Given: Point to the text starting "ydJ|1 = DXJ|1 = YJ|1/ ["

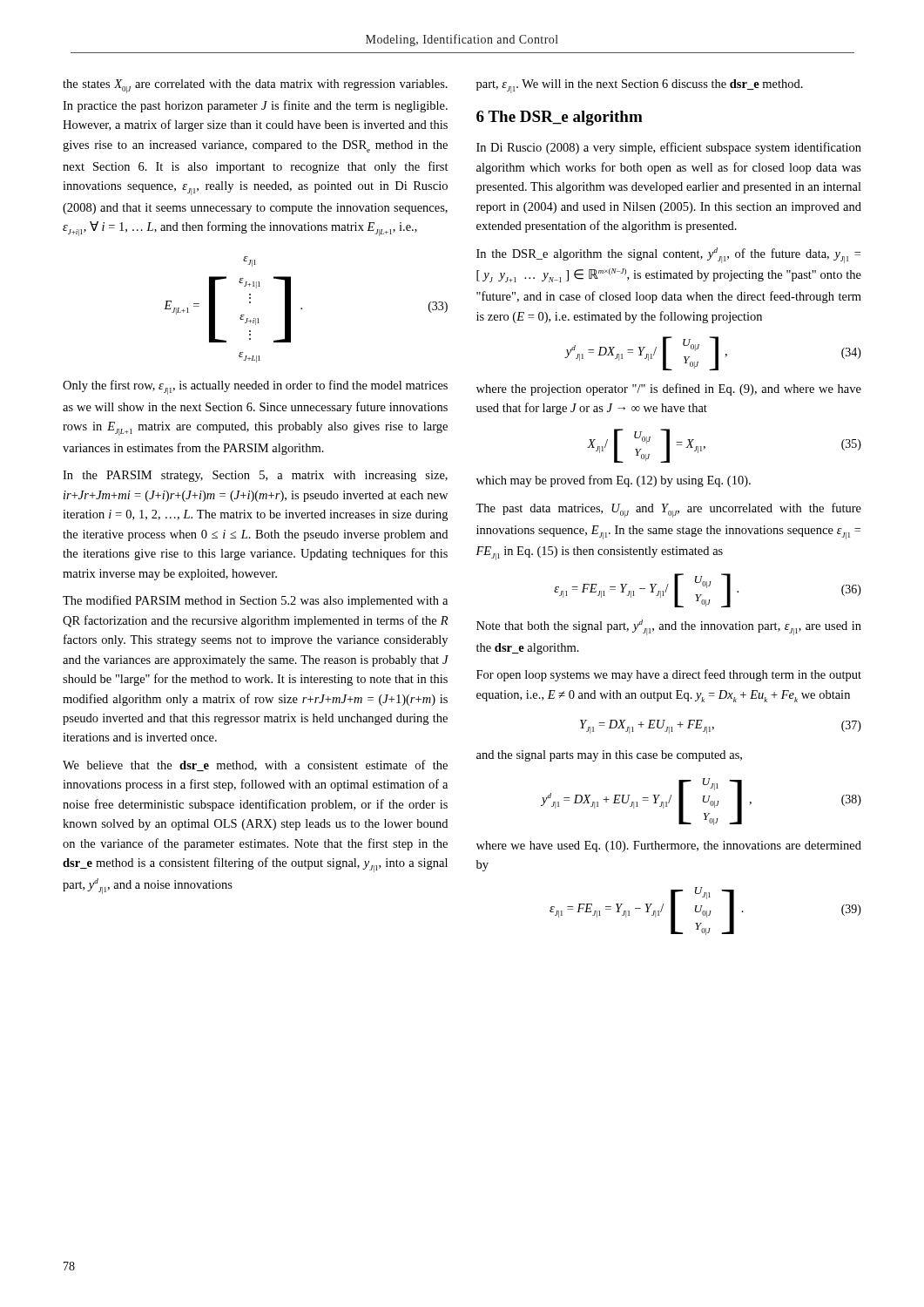Looking at the screenshot, I should 669,352.
